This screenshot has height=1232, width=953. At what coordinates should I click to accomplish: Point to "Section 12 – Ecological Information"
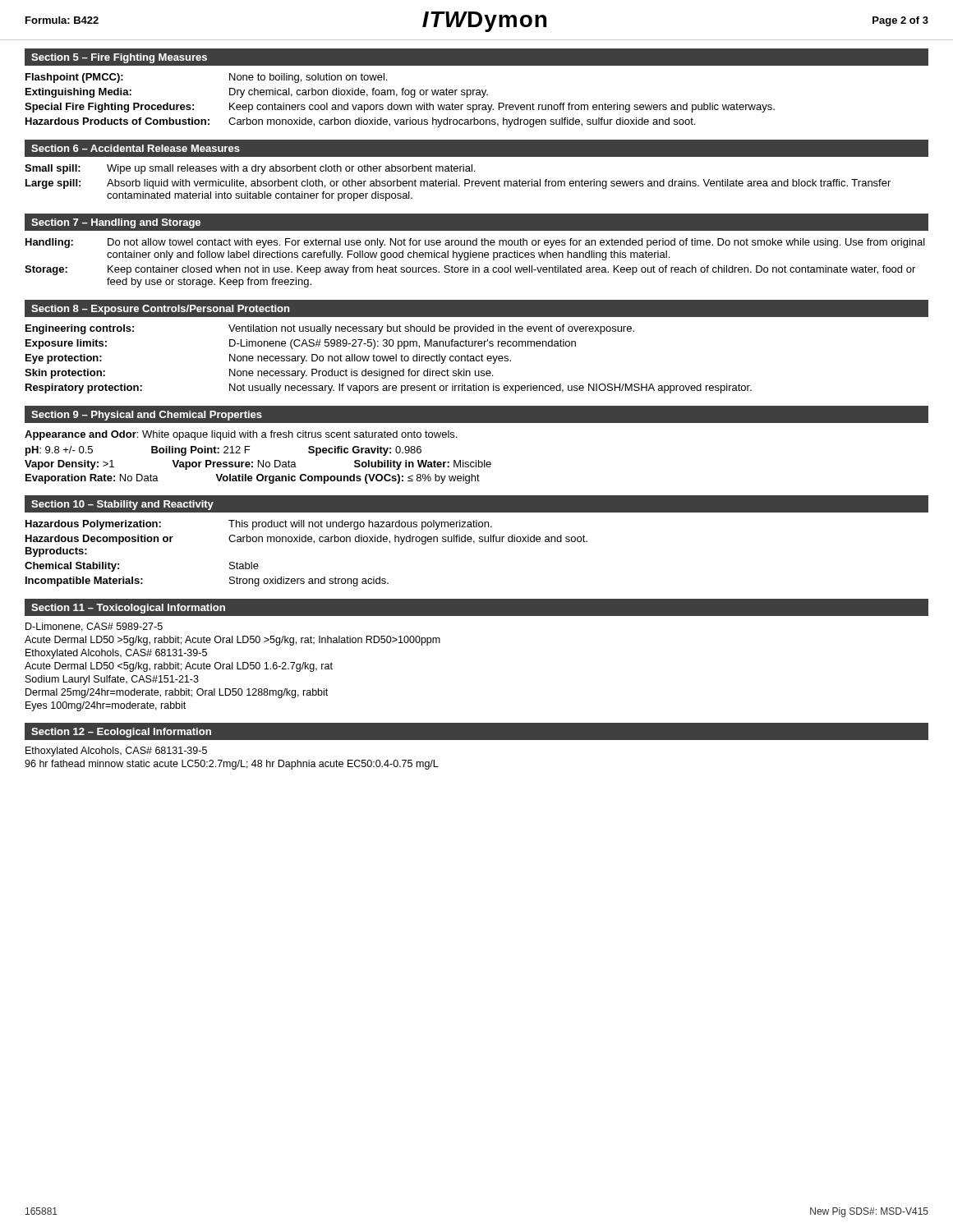click(121, 731)
